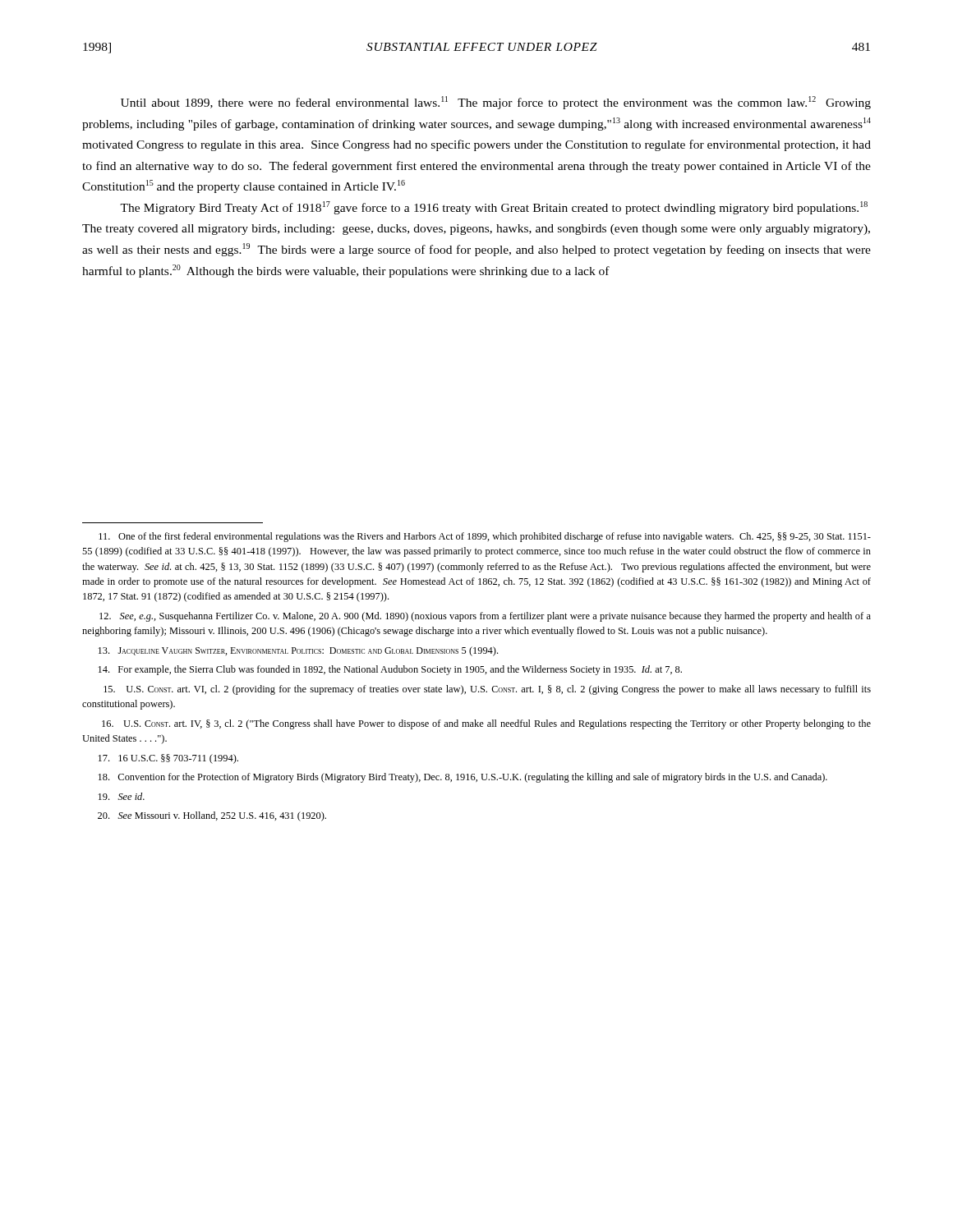Viewport: 953px width, 1232px height.
Task: Where is the passage that starts "One of the first federal"?
Action: 476,567
